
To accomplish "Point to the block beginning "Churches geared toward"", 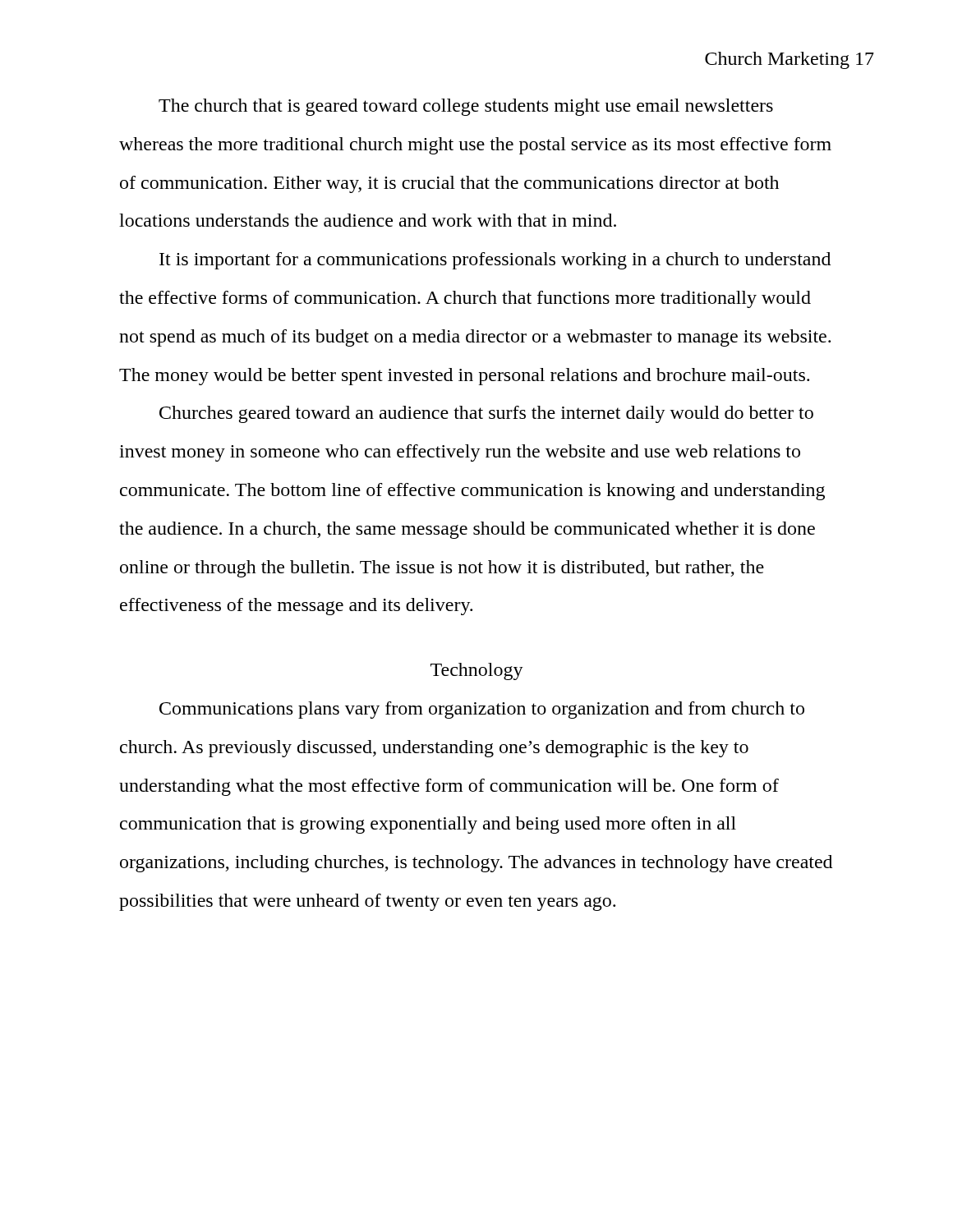I will click(486, 414).
